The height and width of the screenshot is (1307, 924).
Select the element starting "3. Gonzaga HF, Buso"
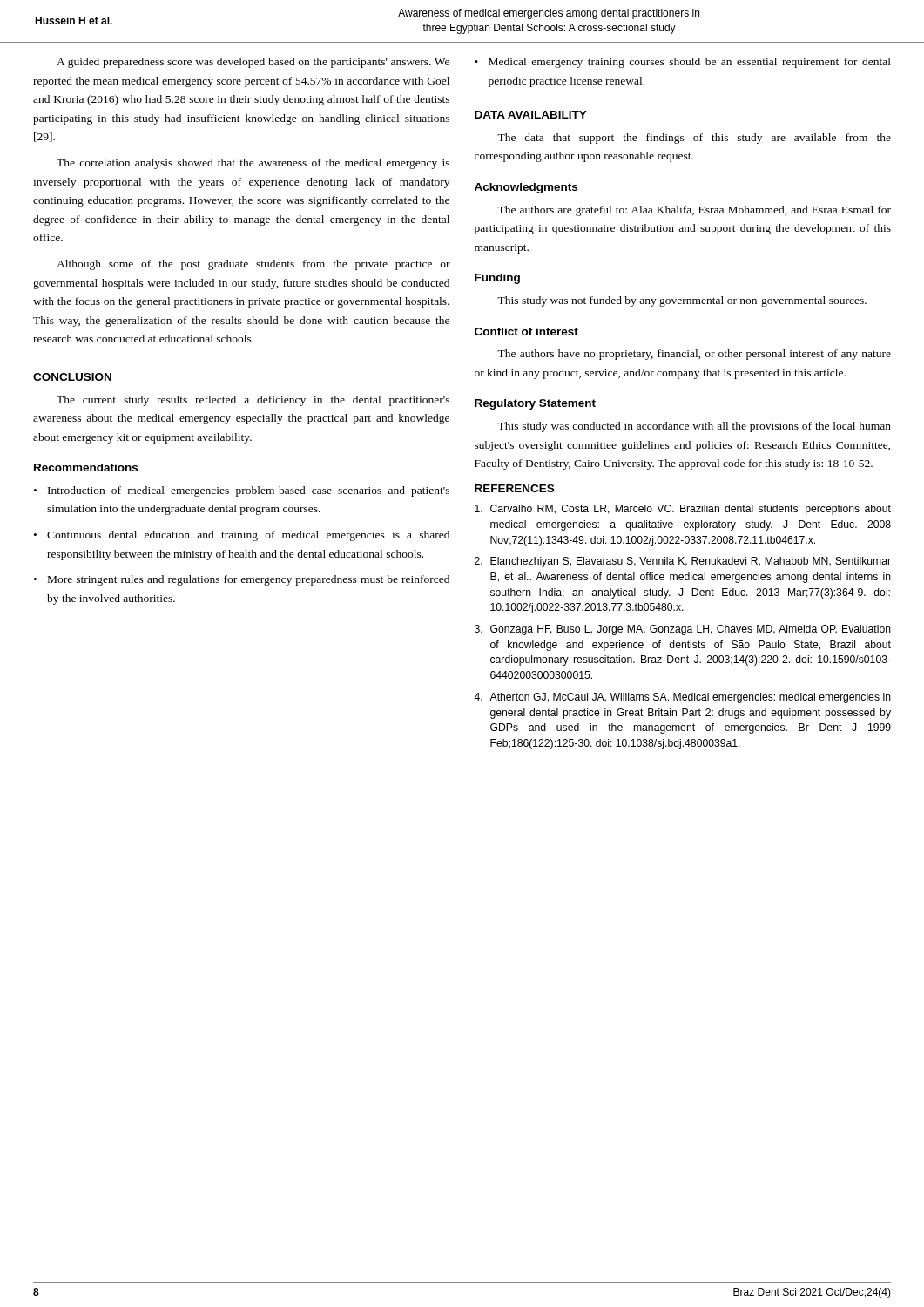(683, 653)
